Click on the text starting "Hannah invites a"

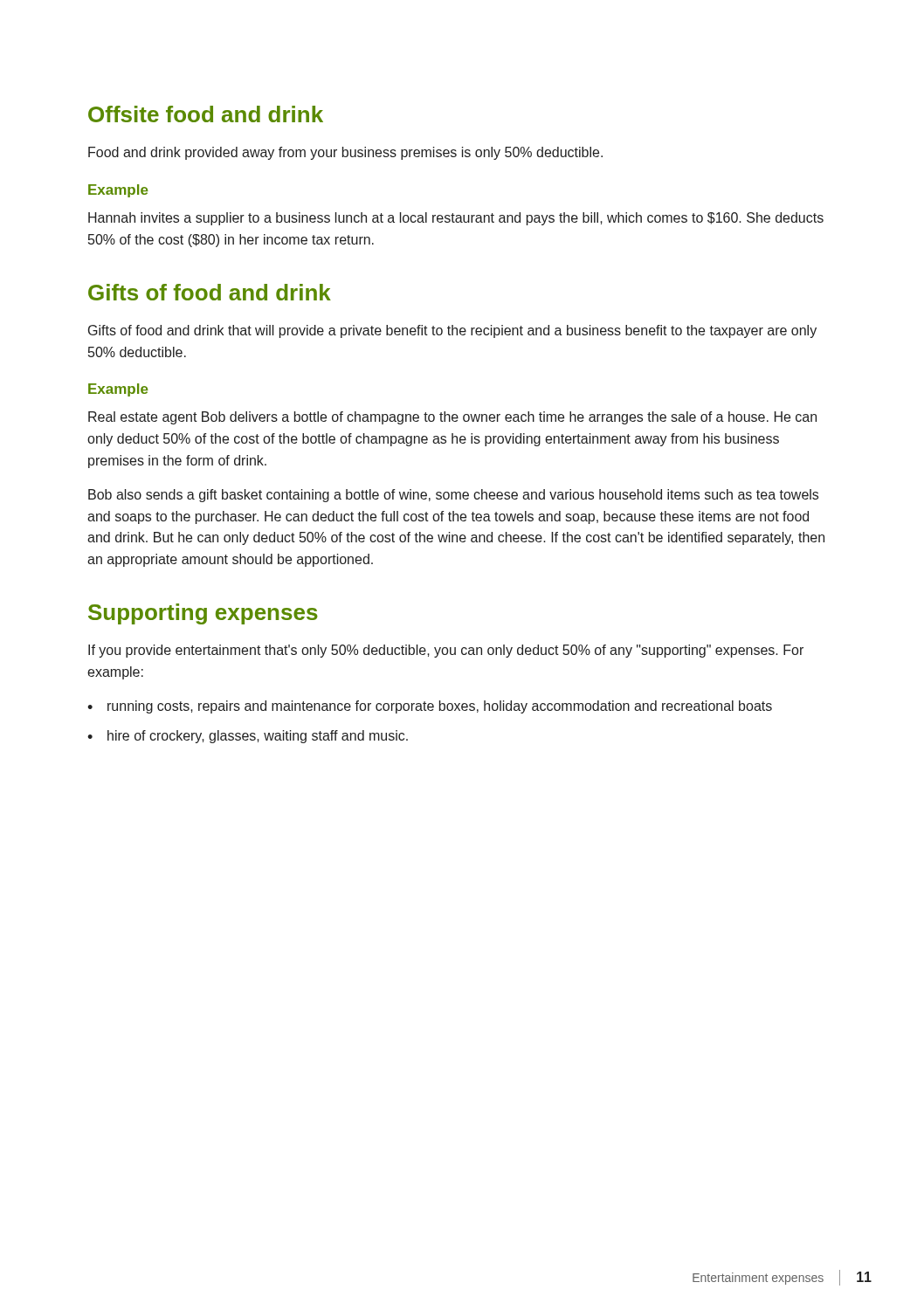(462, 230)
